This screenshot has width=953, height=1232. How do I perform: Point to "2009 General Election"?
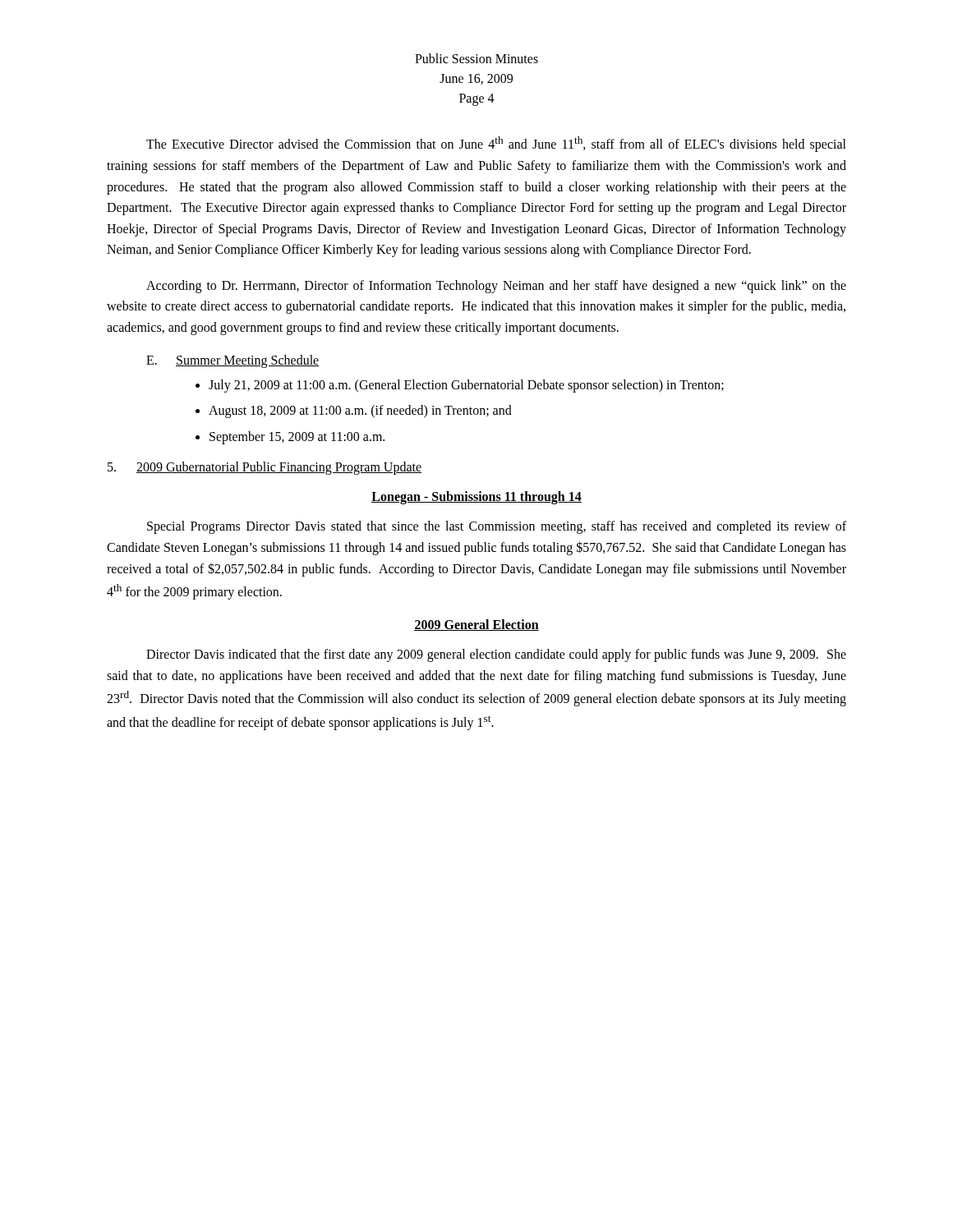click(476, 625)
